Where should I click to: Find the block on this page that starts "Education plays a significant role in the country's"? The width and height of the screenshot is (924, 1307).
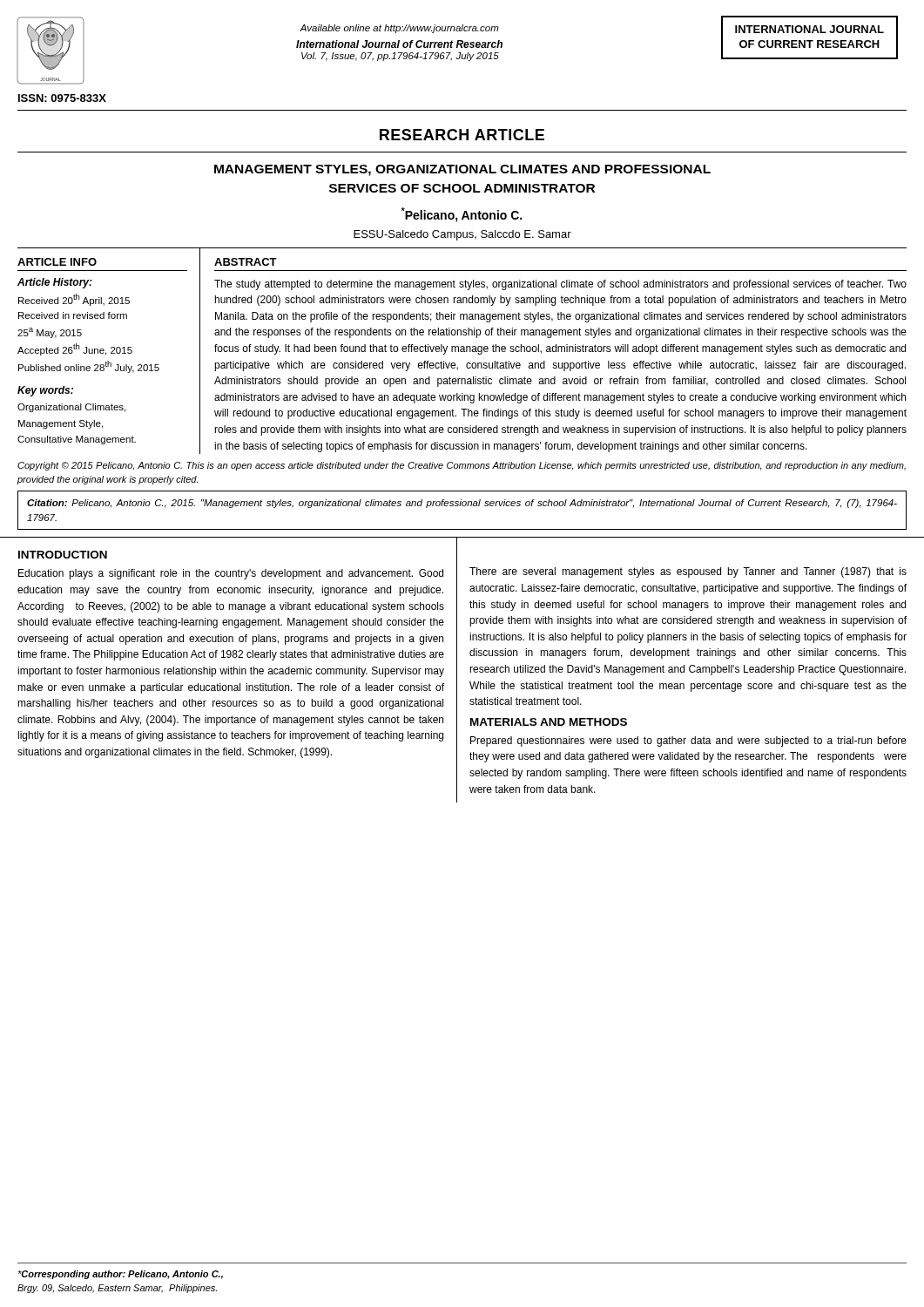[x=231, y=663]
